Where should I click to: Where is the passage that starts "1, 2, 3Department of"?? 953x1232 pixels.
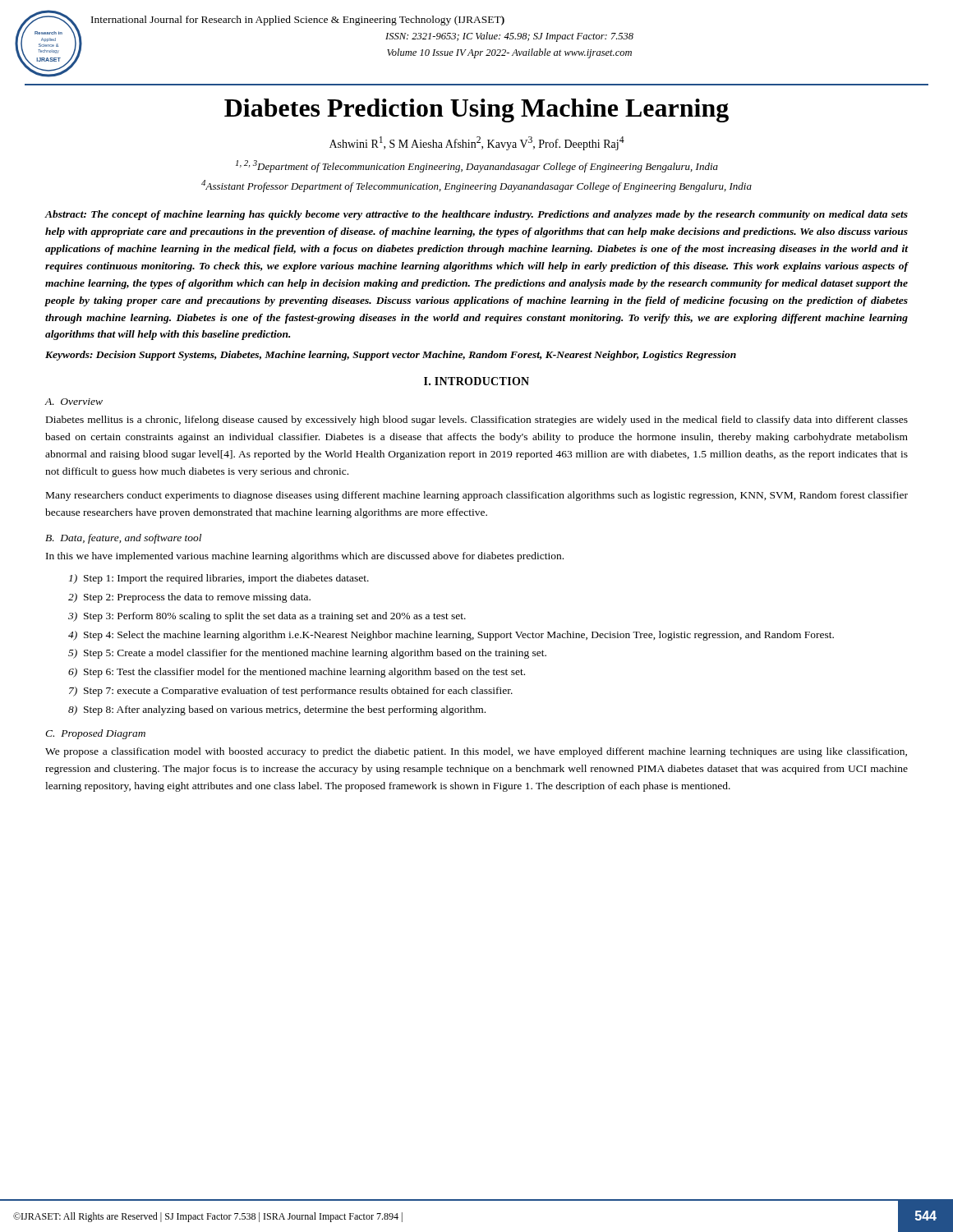pos(476,175)
